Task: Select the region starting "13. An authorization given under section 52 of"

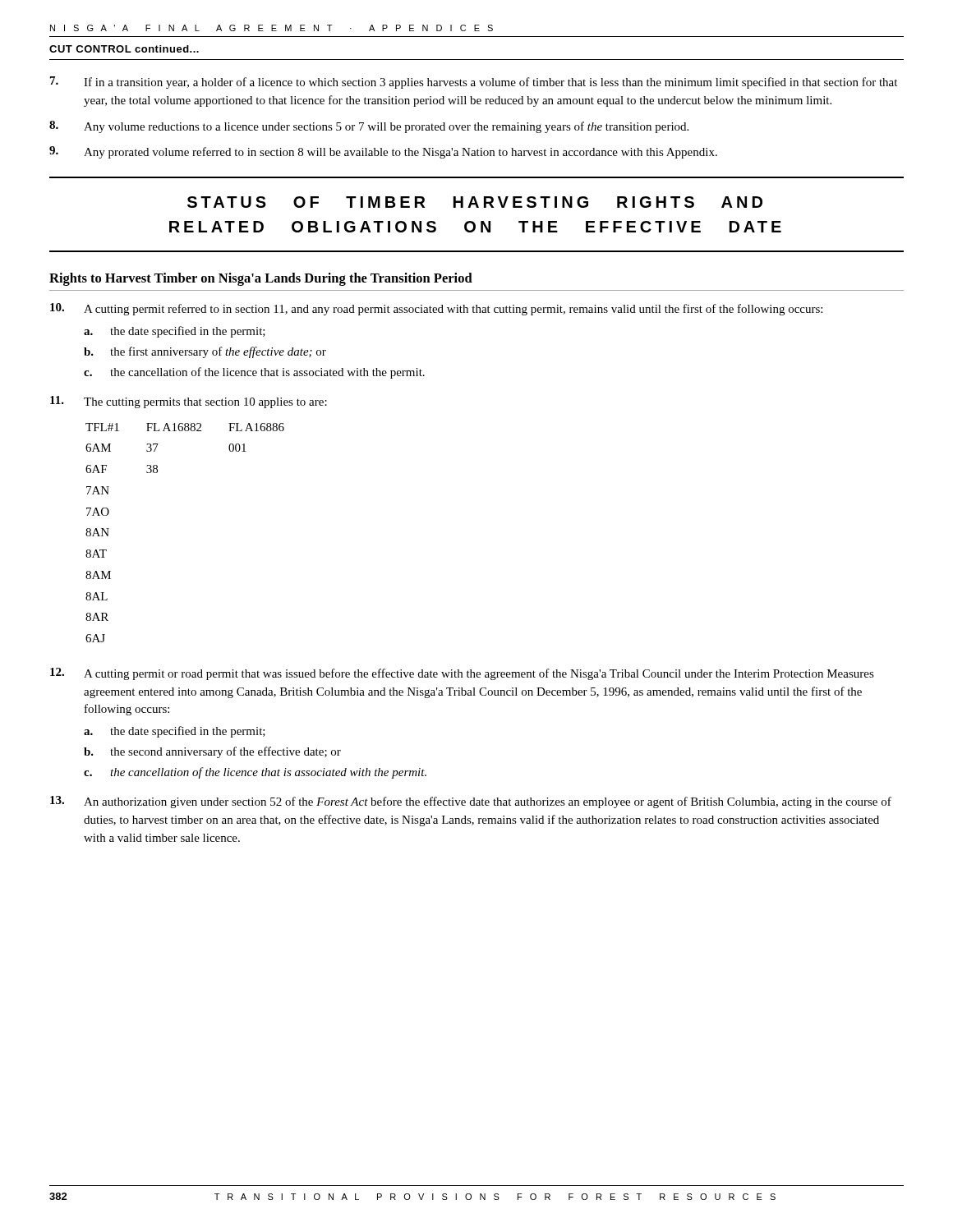Action: point(476,820)
